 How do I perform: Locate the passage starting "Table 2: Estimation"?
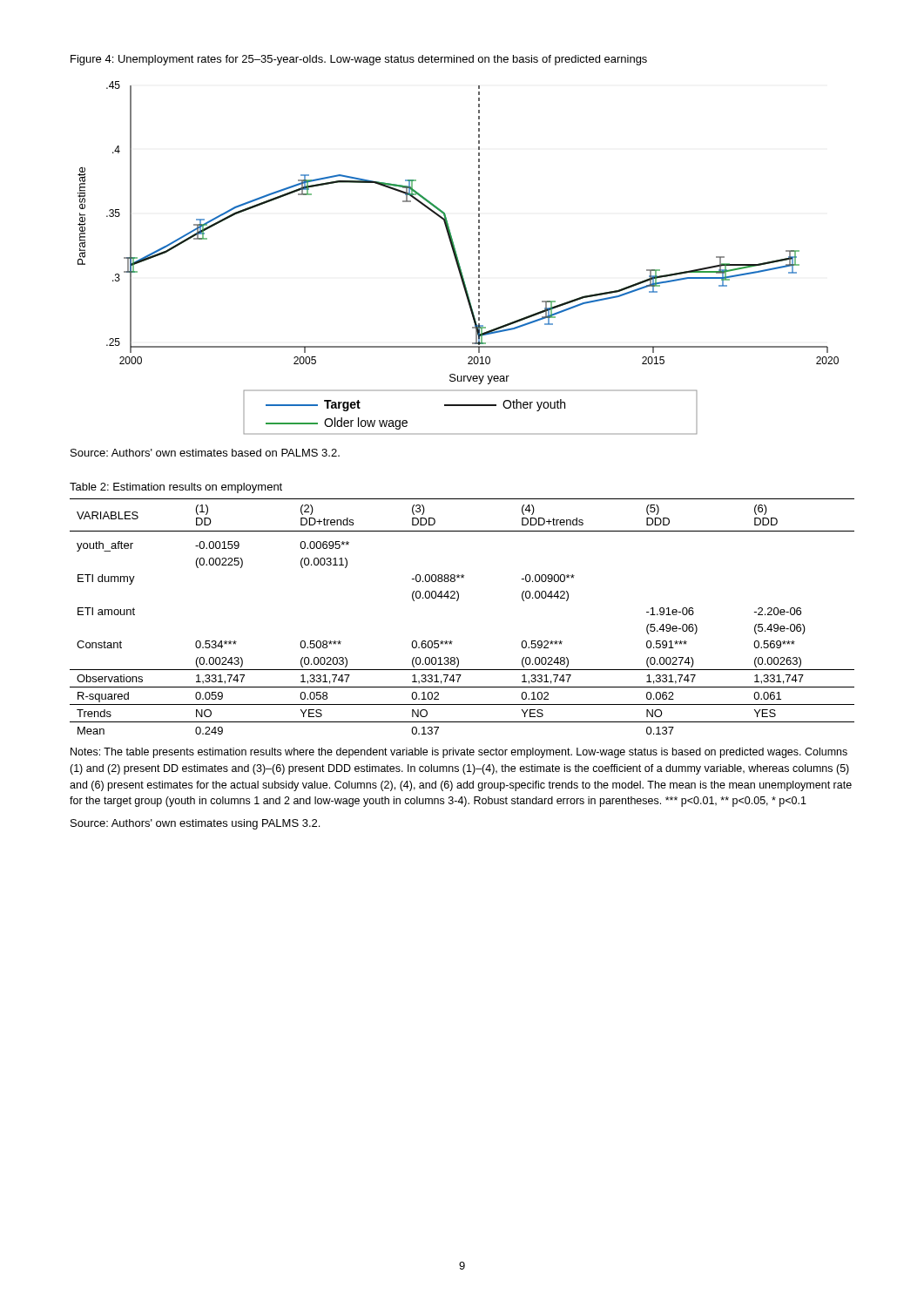(176, 487)
